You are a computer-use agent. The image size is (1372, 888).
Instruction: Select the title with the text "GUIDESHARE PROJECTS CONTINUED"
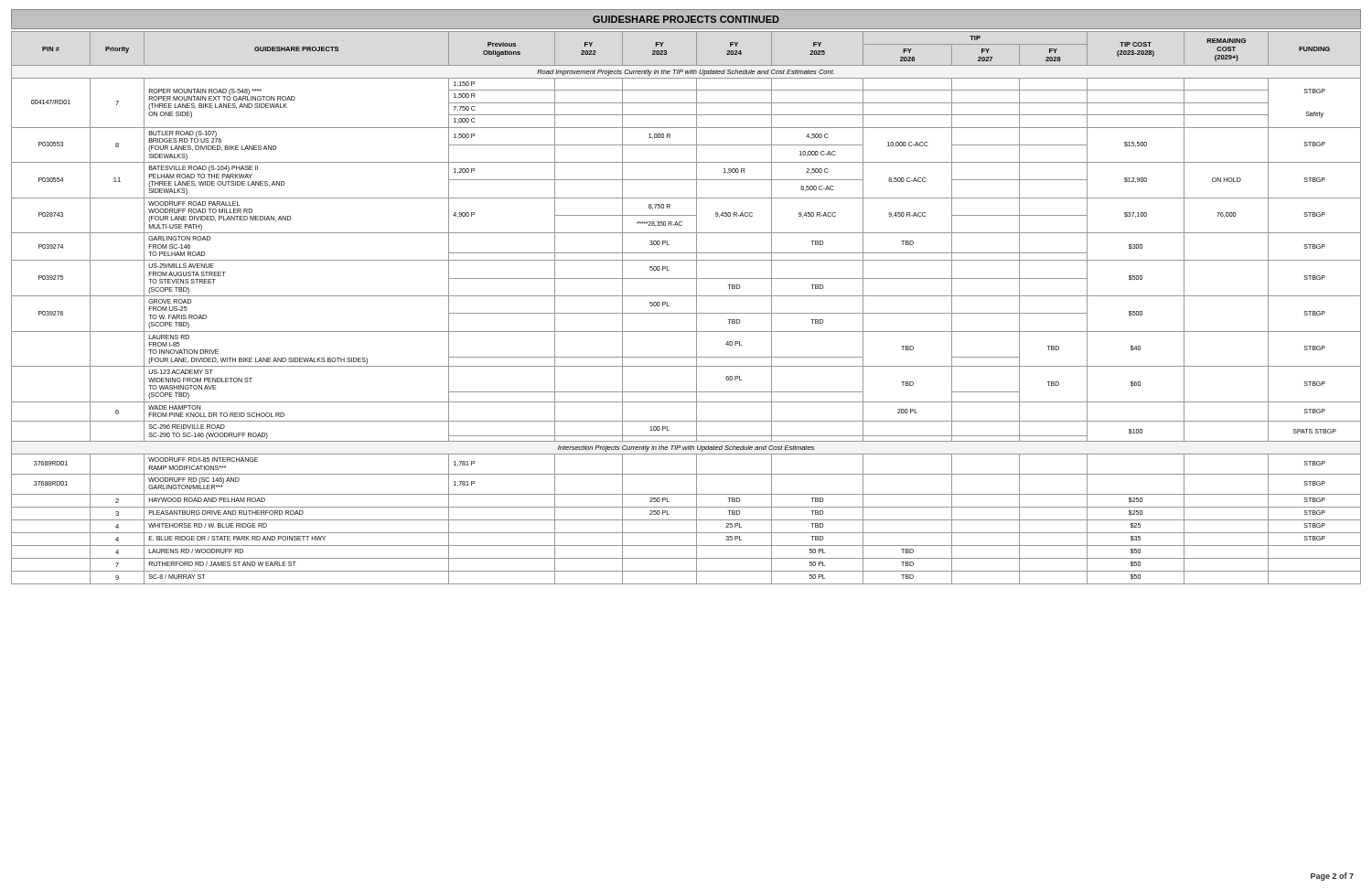click(x=686, y=19)
